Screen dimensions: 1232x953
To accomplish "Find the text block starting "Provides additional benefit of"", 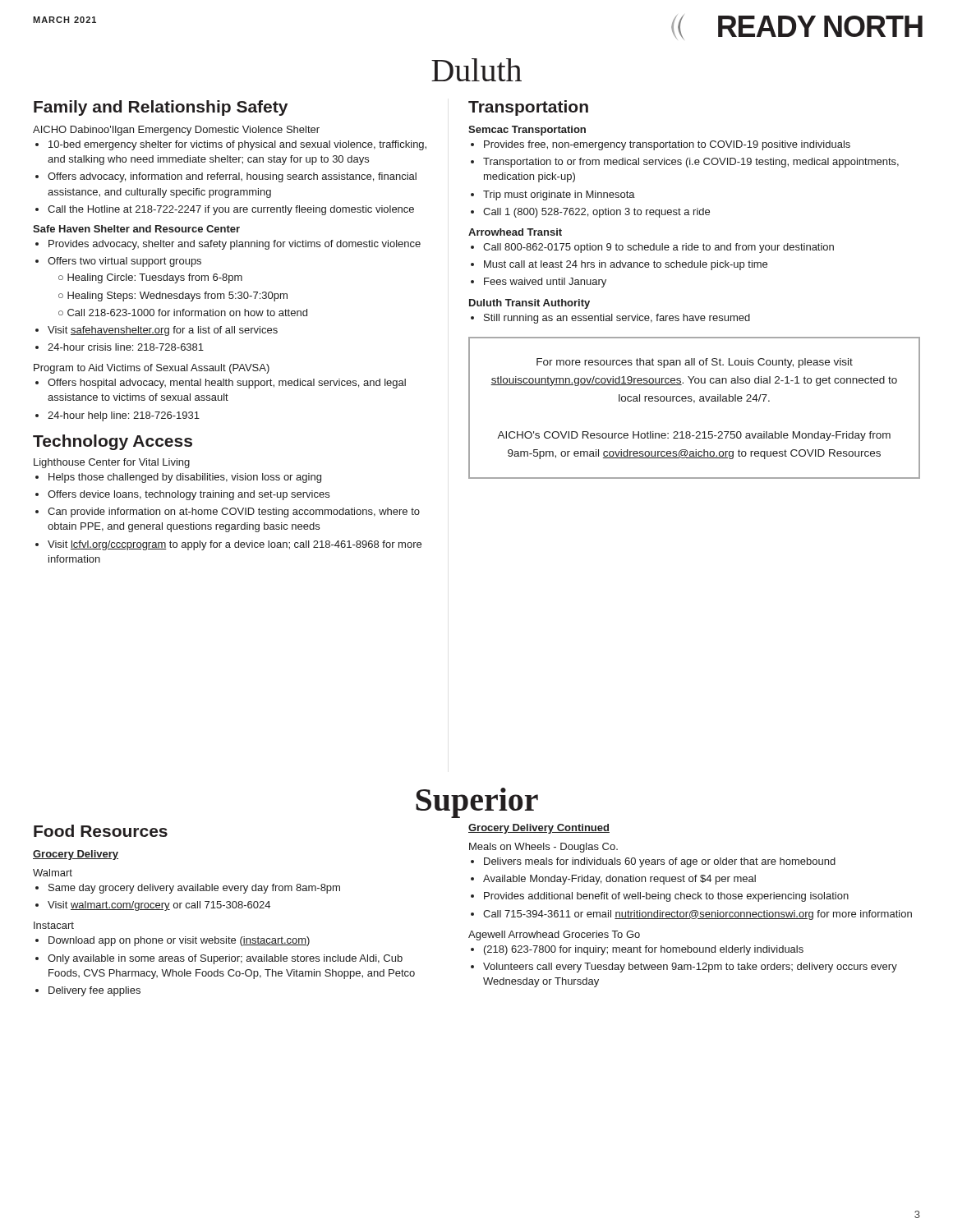I will point(666,896).
